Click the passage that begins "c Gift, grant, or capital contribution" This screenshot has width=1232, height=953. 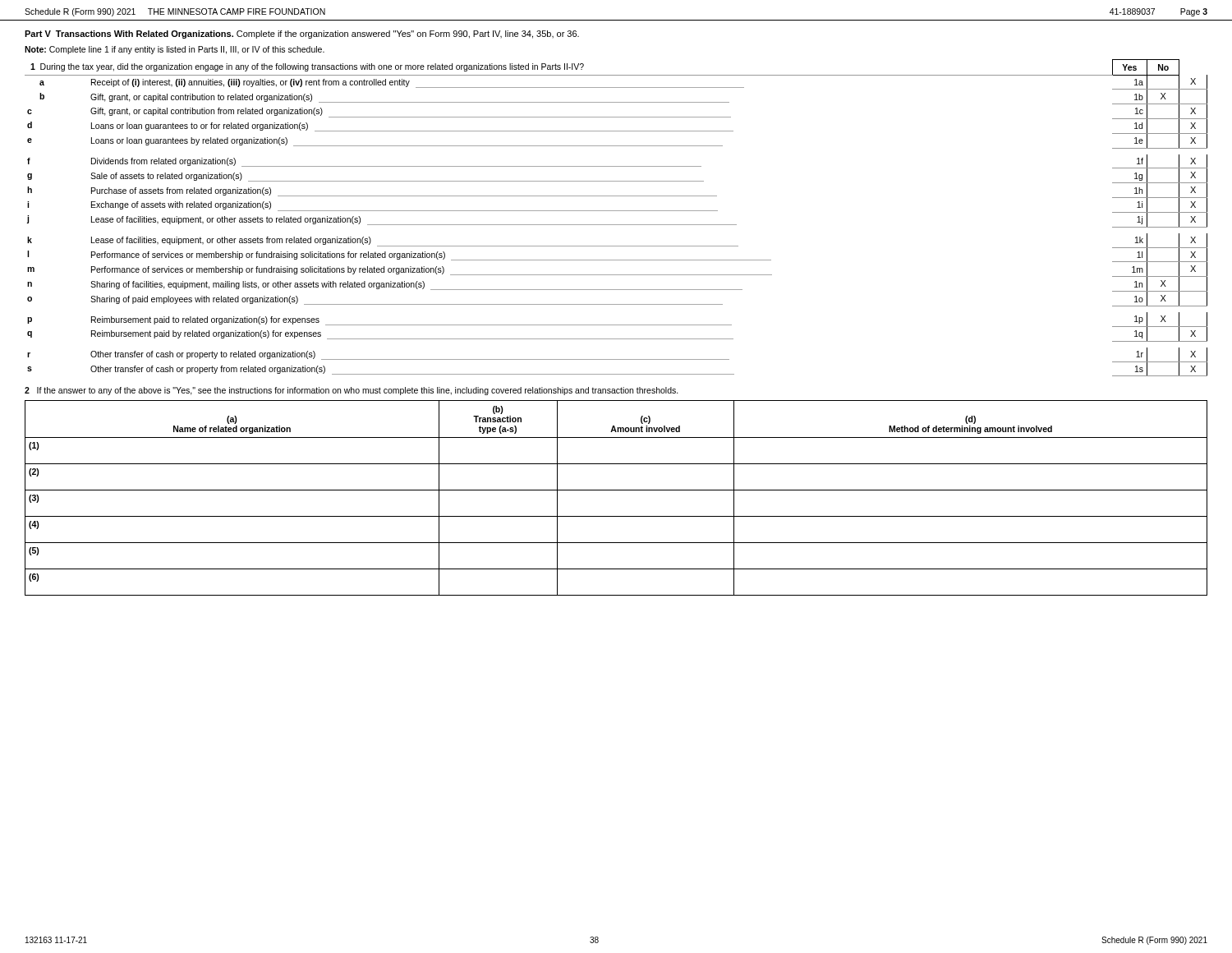point(616,111)
